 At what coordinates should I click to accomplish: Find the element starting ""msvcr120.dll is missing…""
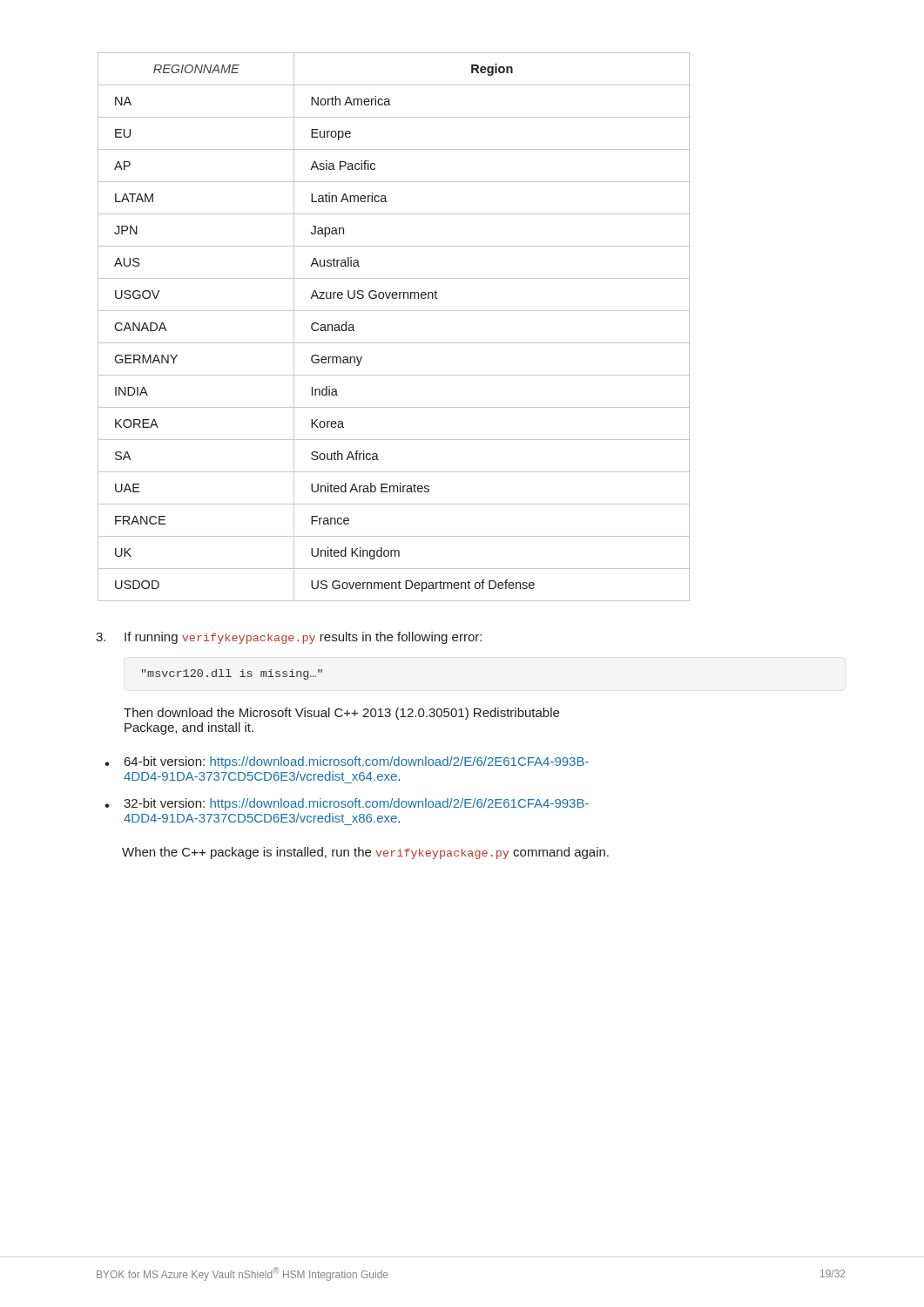point(232,674)
